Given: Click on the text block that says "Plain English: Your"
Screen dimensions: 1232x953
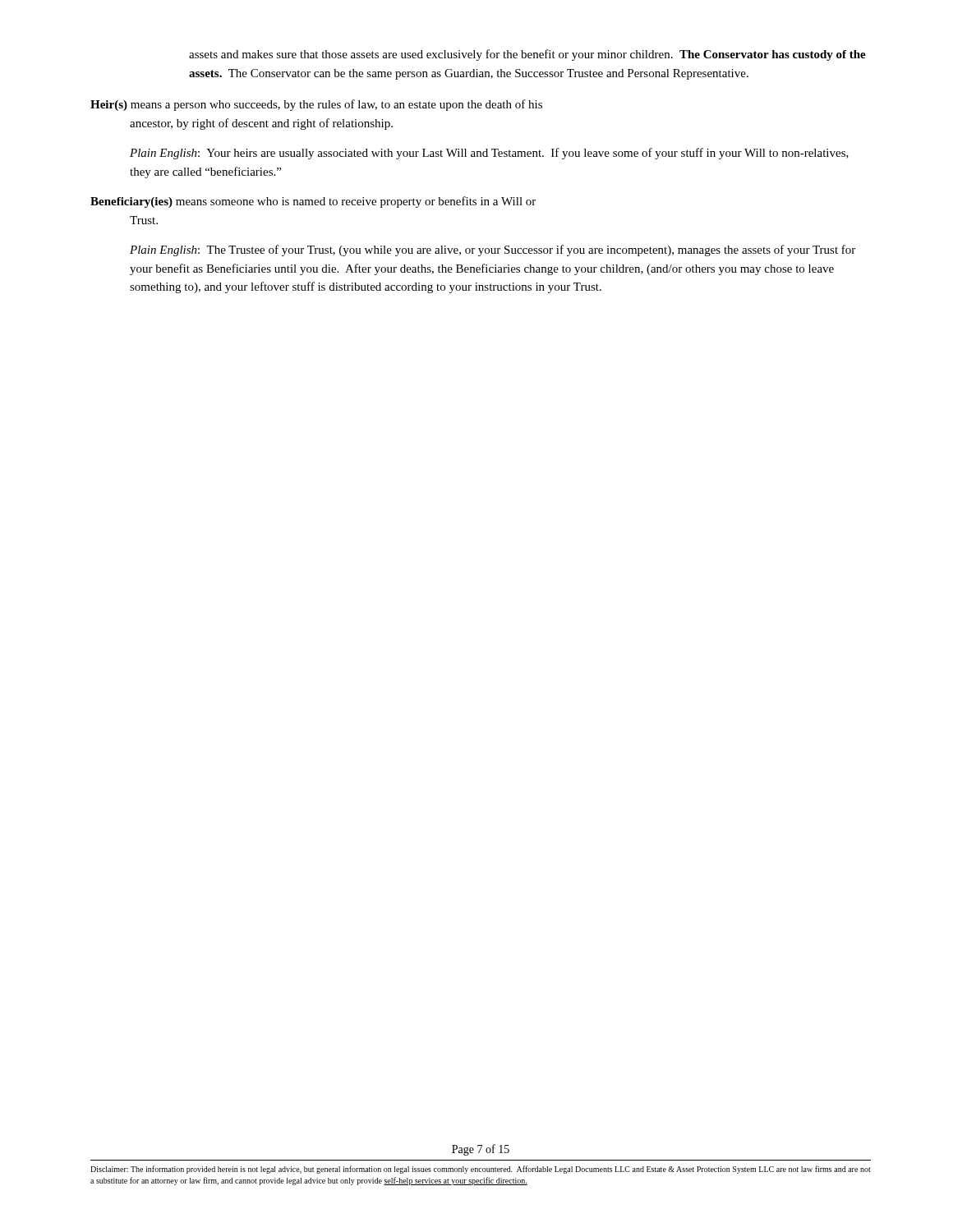Looking at the screenshot, I should tap(489, 162).
